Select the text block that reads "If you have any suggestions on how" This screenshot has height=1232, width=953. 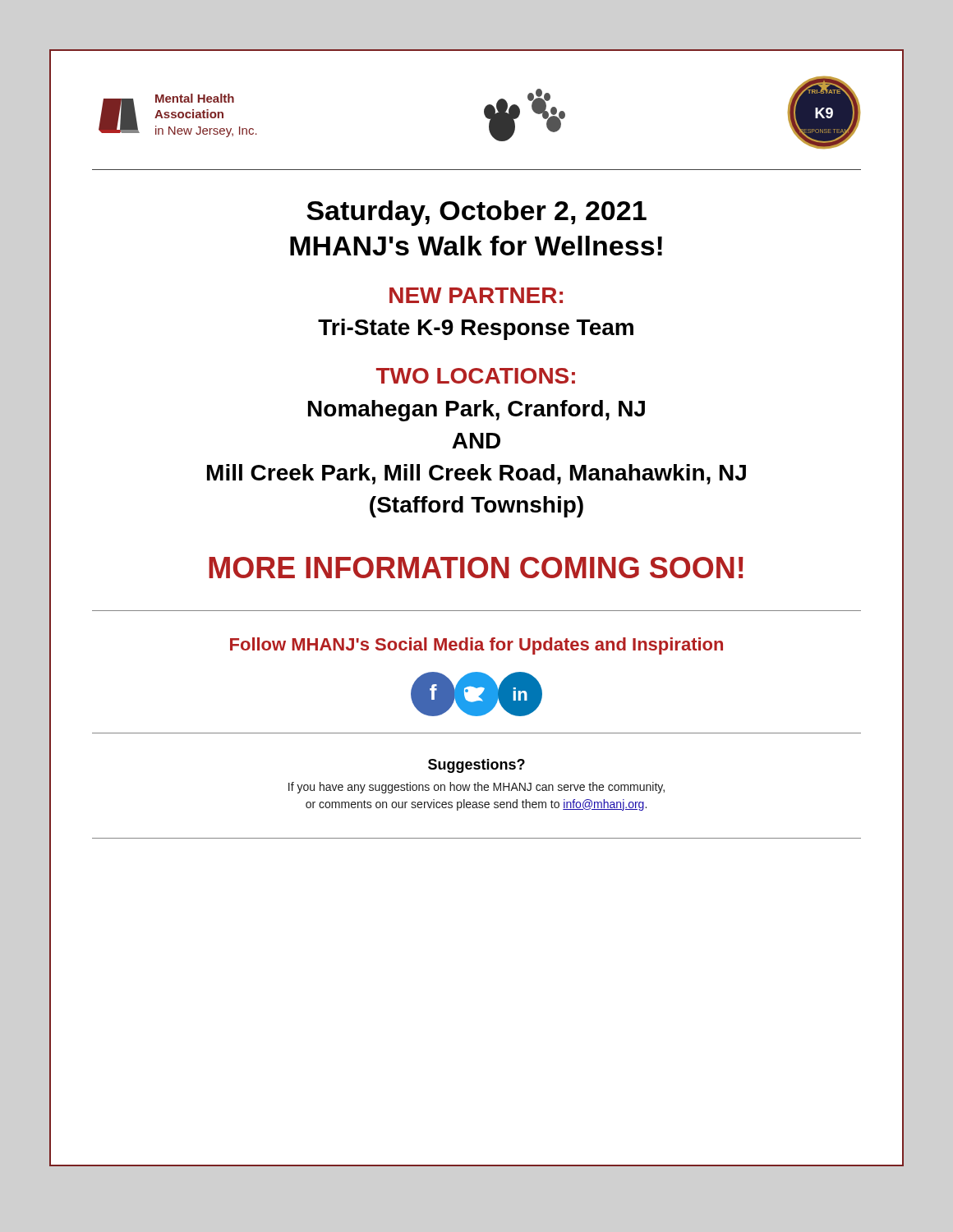tap(476, 796)
